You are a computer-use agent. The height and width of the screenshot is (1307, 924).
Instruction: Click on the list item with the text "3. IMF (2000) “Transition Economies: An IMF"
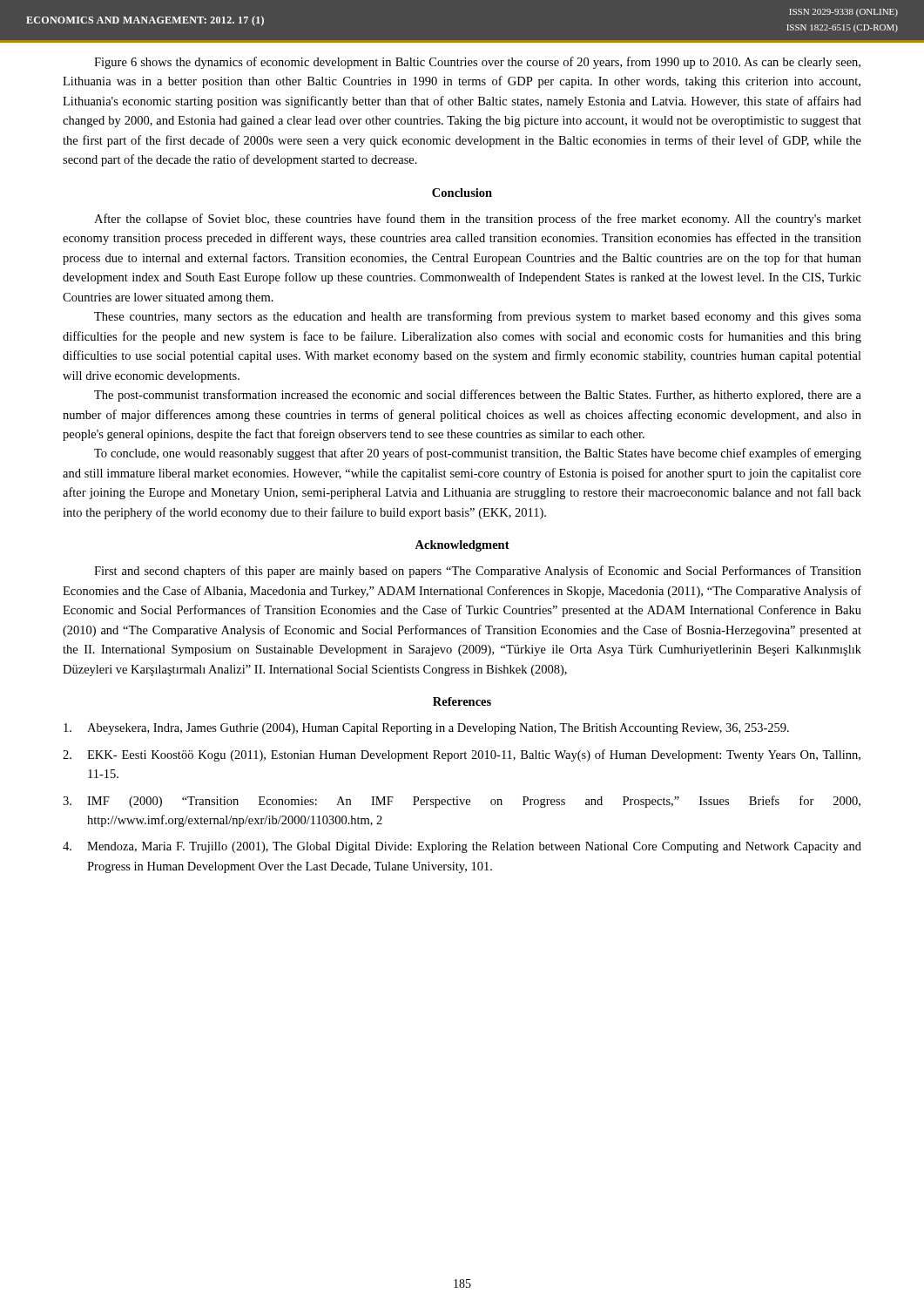(x=462, y=810)
